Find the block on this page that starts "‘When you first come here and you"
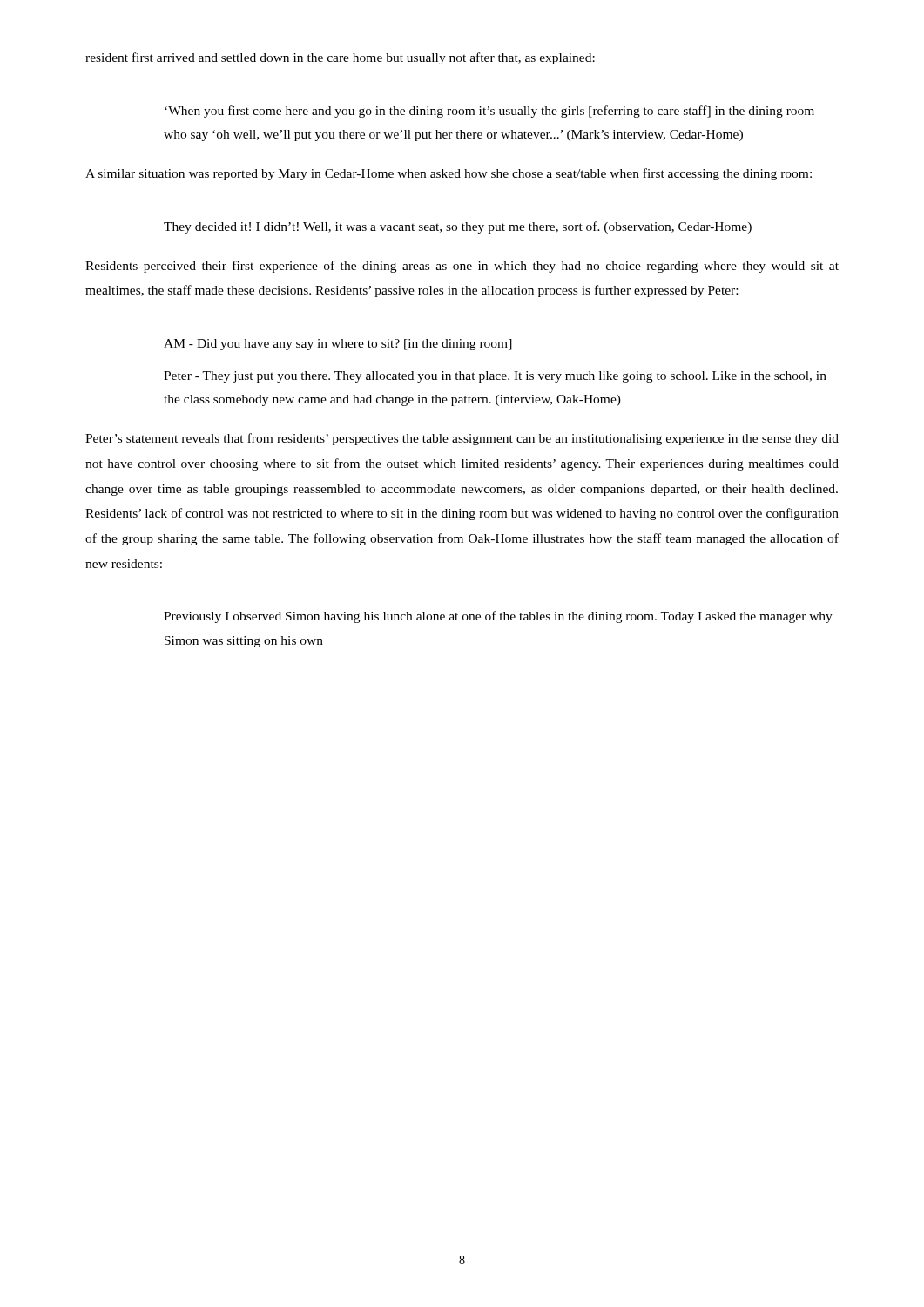 pos(489,122)
